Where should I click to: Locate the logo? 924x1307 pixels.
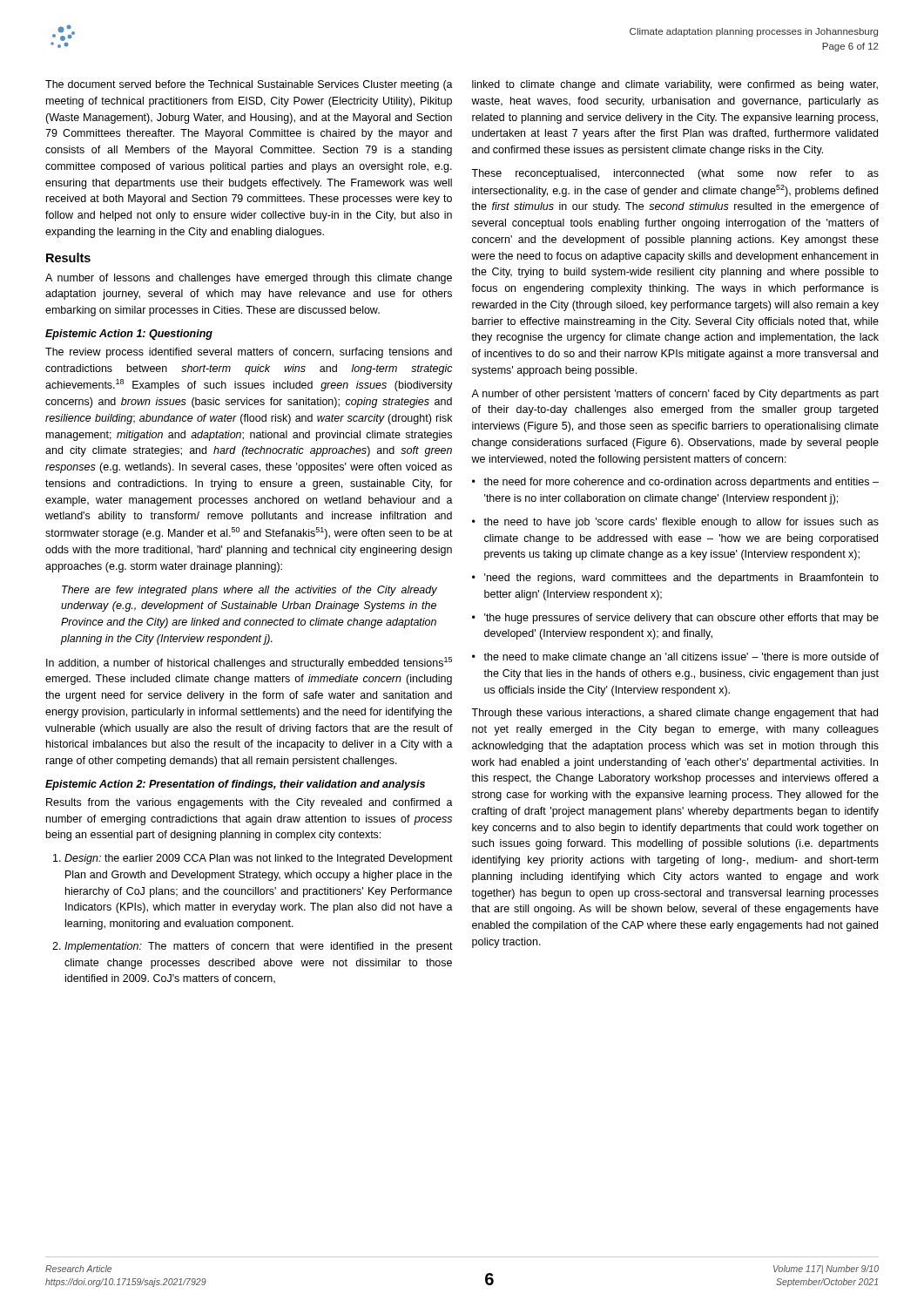(x=64, y=41)
